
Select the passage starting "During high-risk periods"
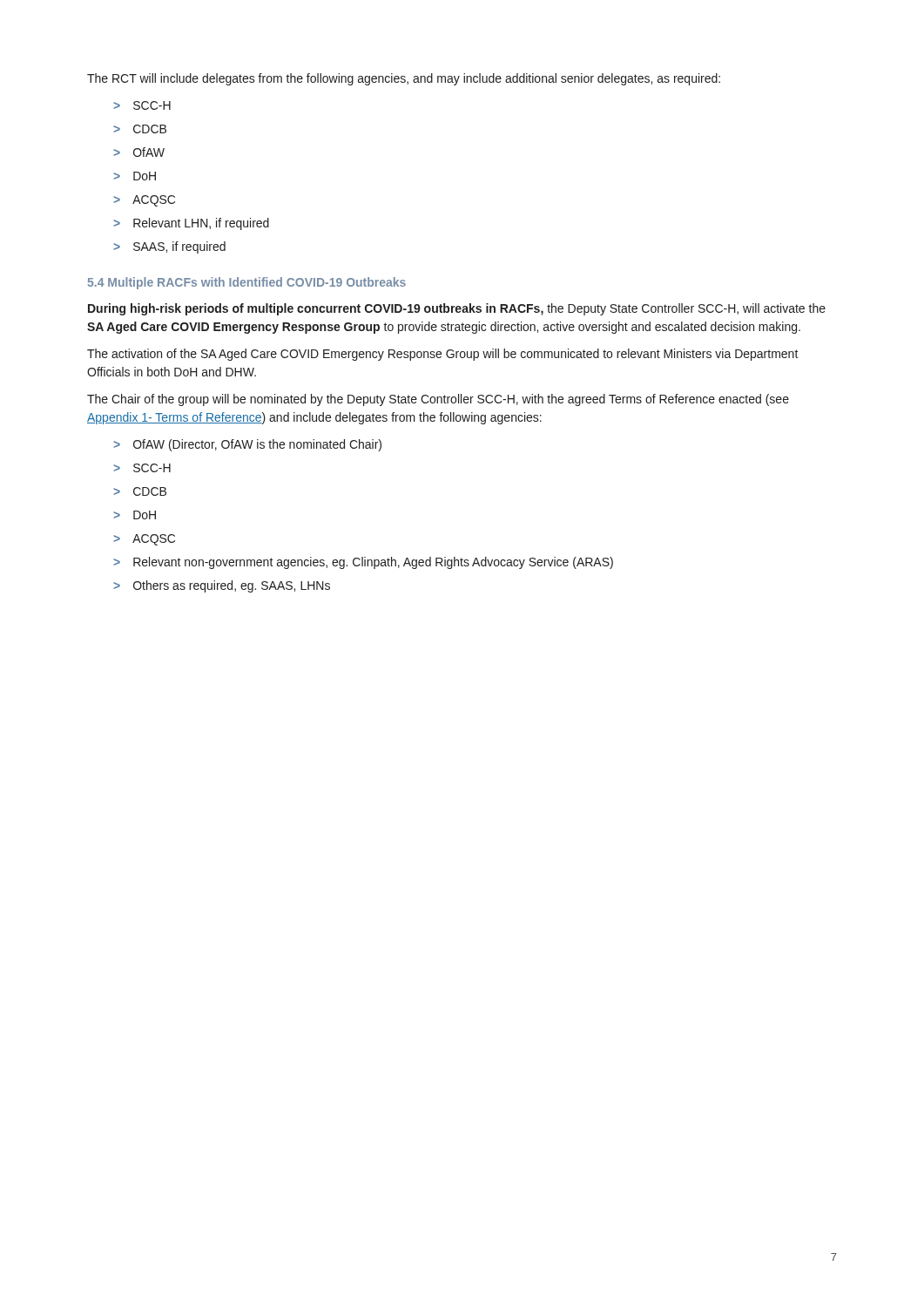456,318
